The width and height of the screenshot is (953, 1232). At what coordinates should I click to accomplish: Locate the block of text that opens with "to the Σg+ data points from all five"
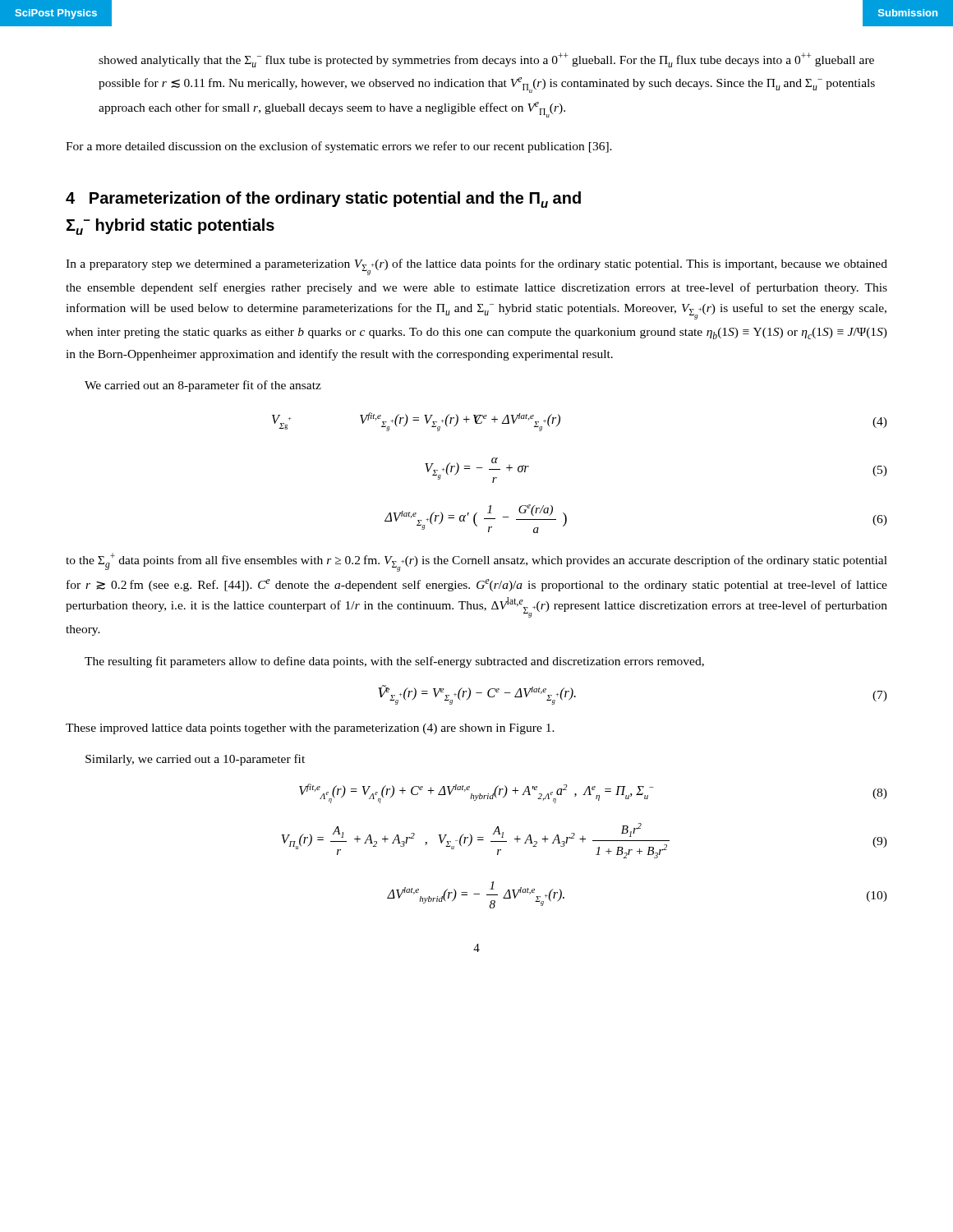point(476,594)
